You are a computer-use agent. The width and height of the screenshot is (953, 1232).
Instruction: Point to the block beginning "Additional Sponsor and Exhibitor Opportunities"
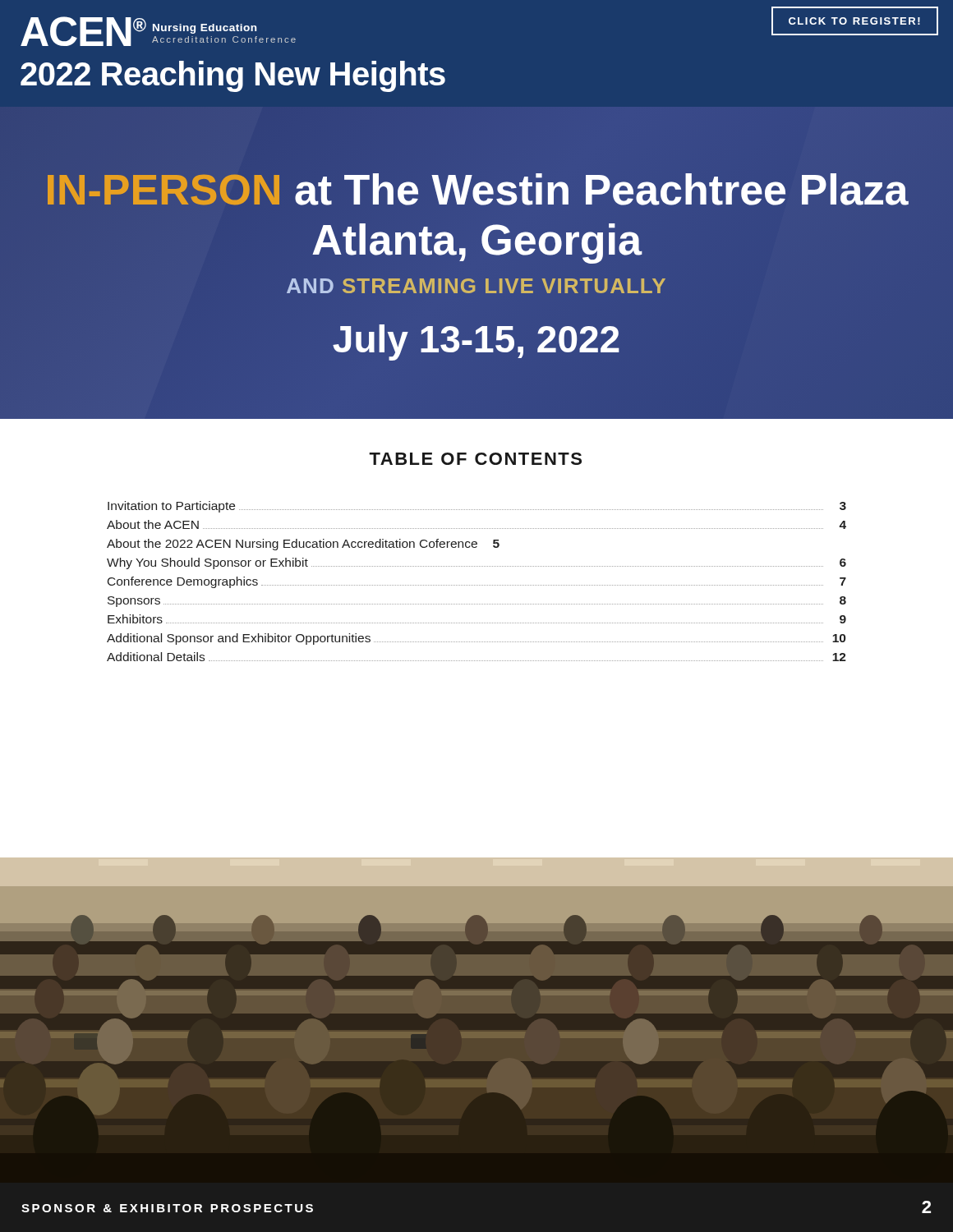coord(476,638)
